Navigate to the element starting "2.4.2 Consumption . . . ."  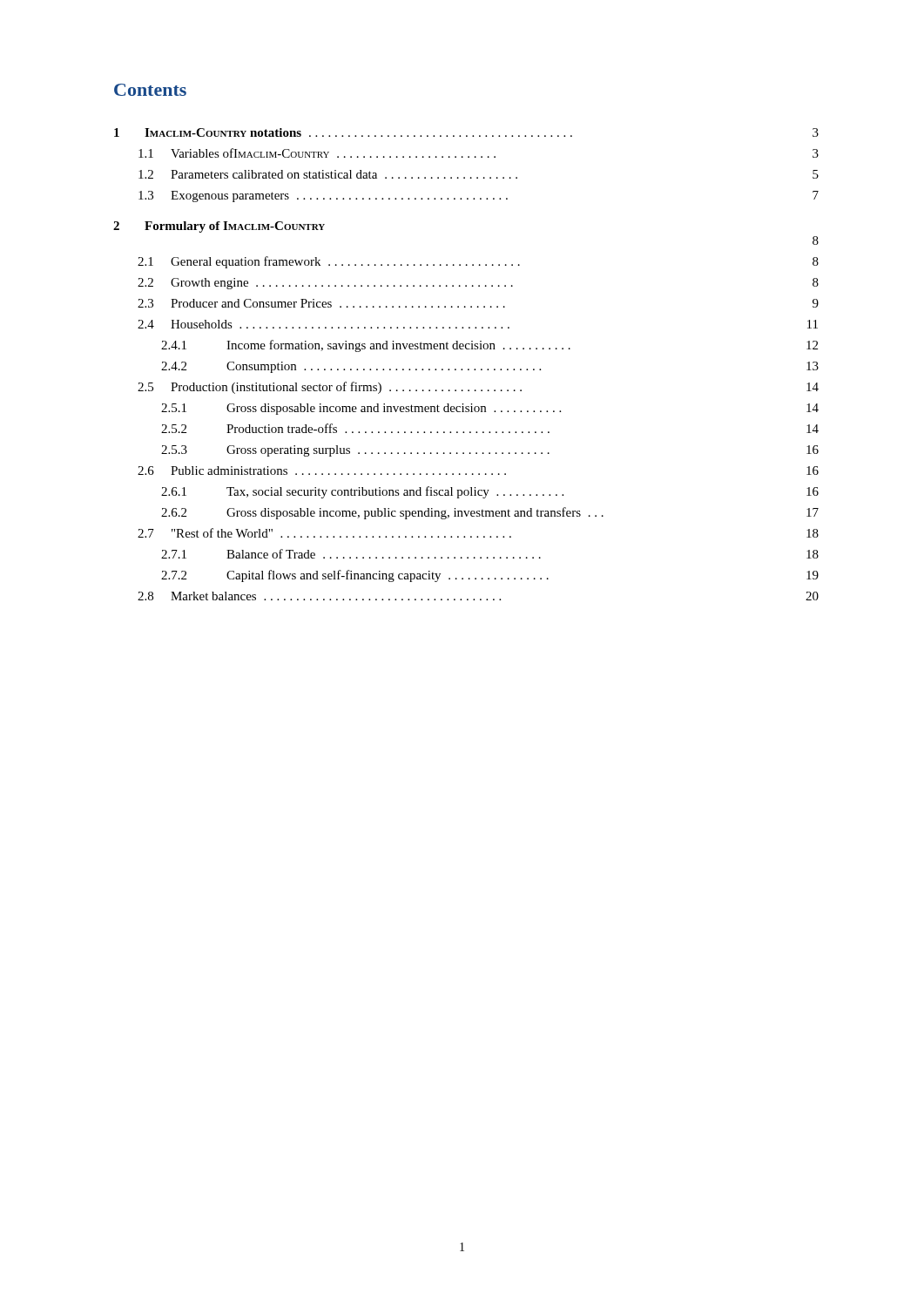[x=466, y=366]
